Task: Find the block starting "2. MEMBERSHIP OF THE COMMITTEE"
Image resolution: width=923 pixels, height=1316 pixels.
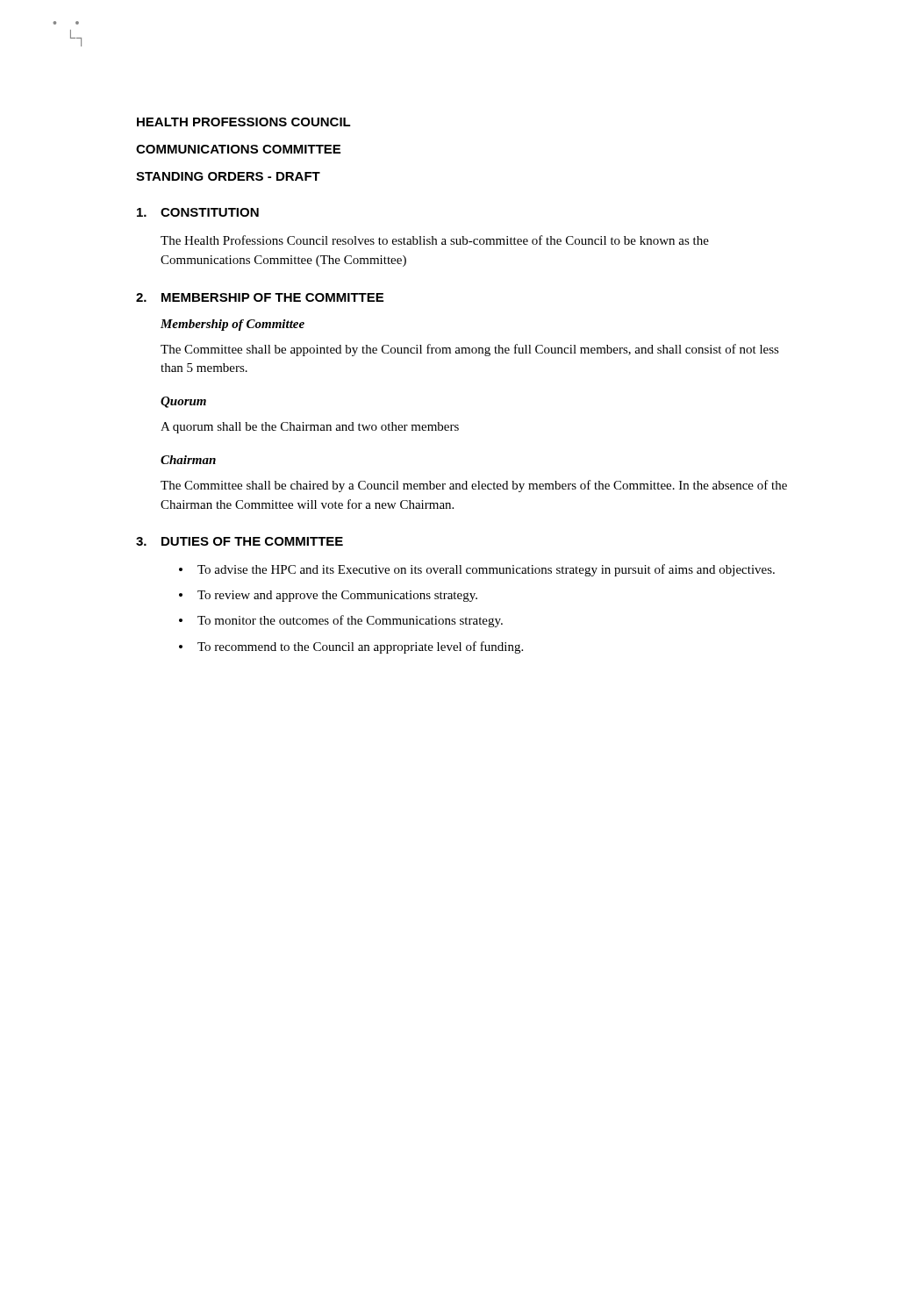Action: [260, 297]
